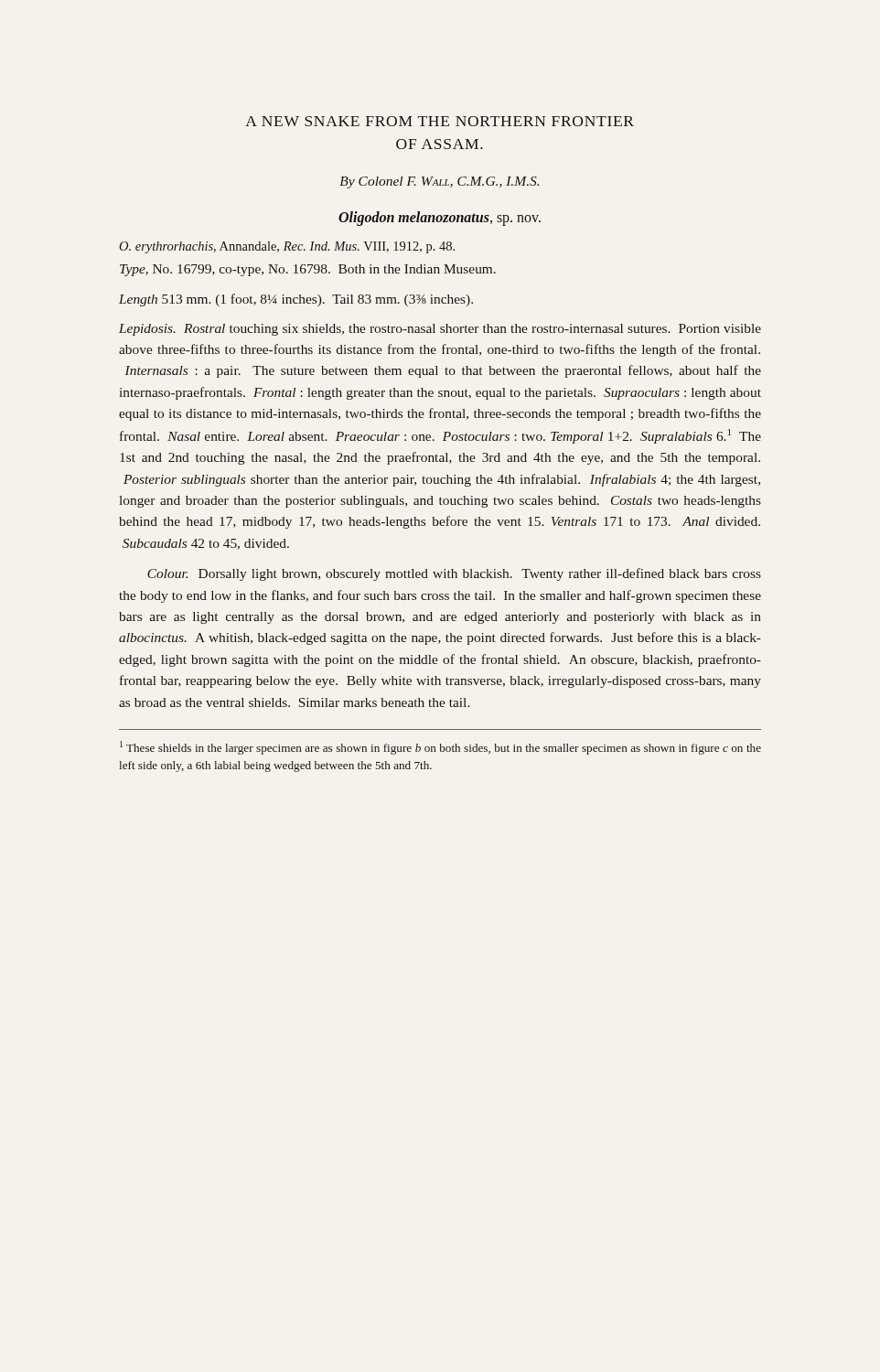Navigate to the text starting "Type, No. 16799, co-type, No. 16798. Both"

tap(440, 268)
